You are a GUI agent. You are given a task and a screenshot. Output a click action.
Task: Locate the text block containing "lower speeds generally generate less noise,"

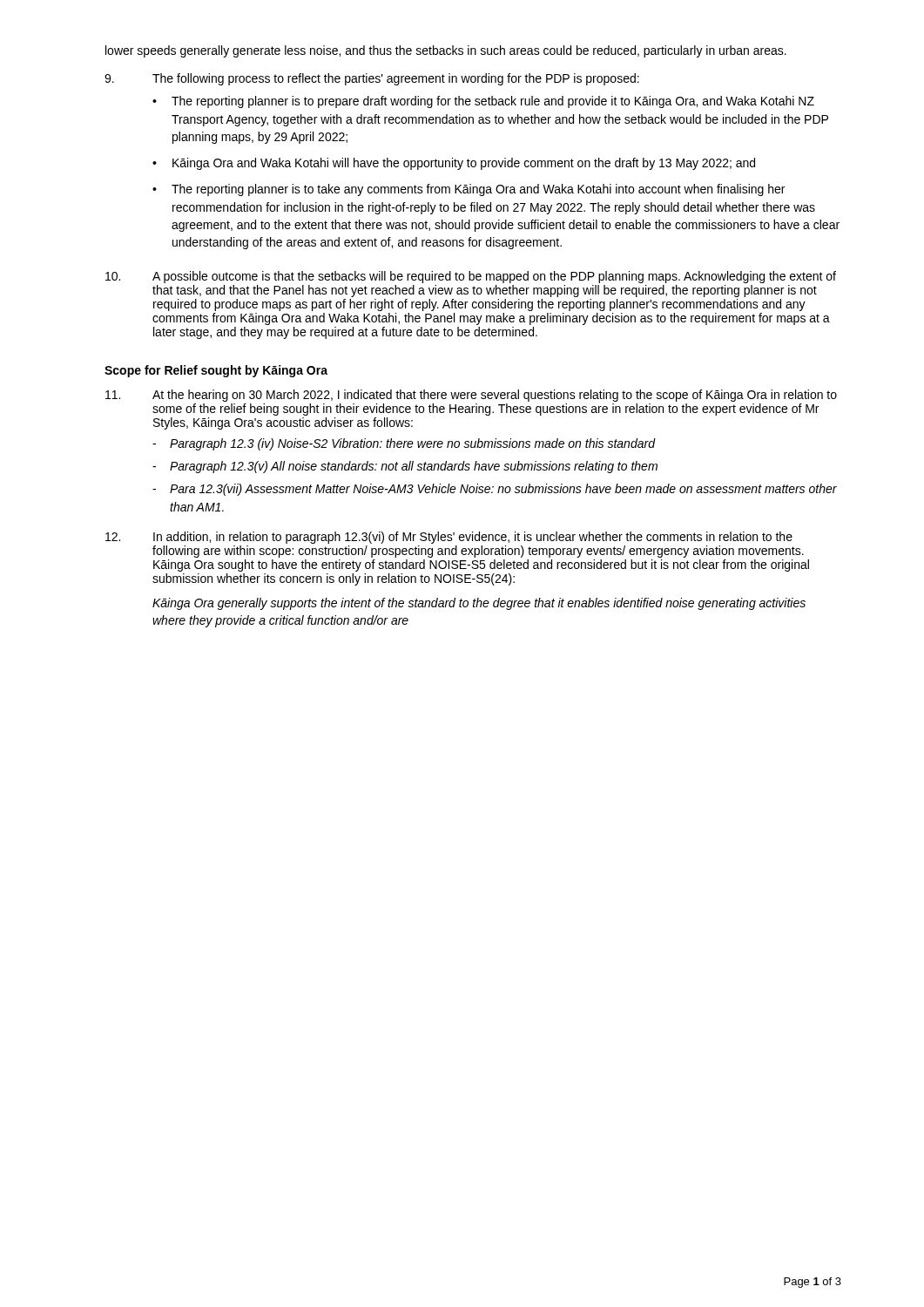[x=446, y=51]
